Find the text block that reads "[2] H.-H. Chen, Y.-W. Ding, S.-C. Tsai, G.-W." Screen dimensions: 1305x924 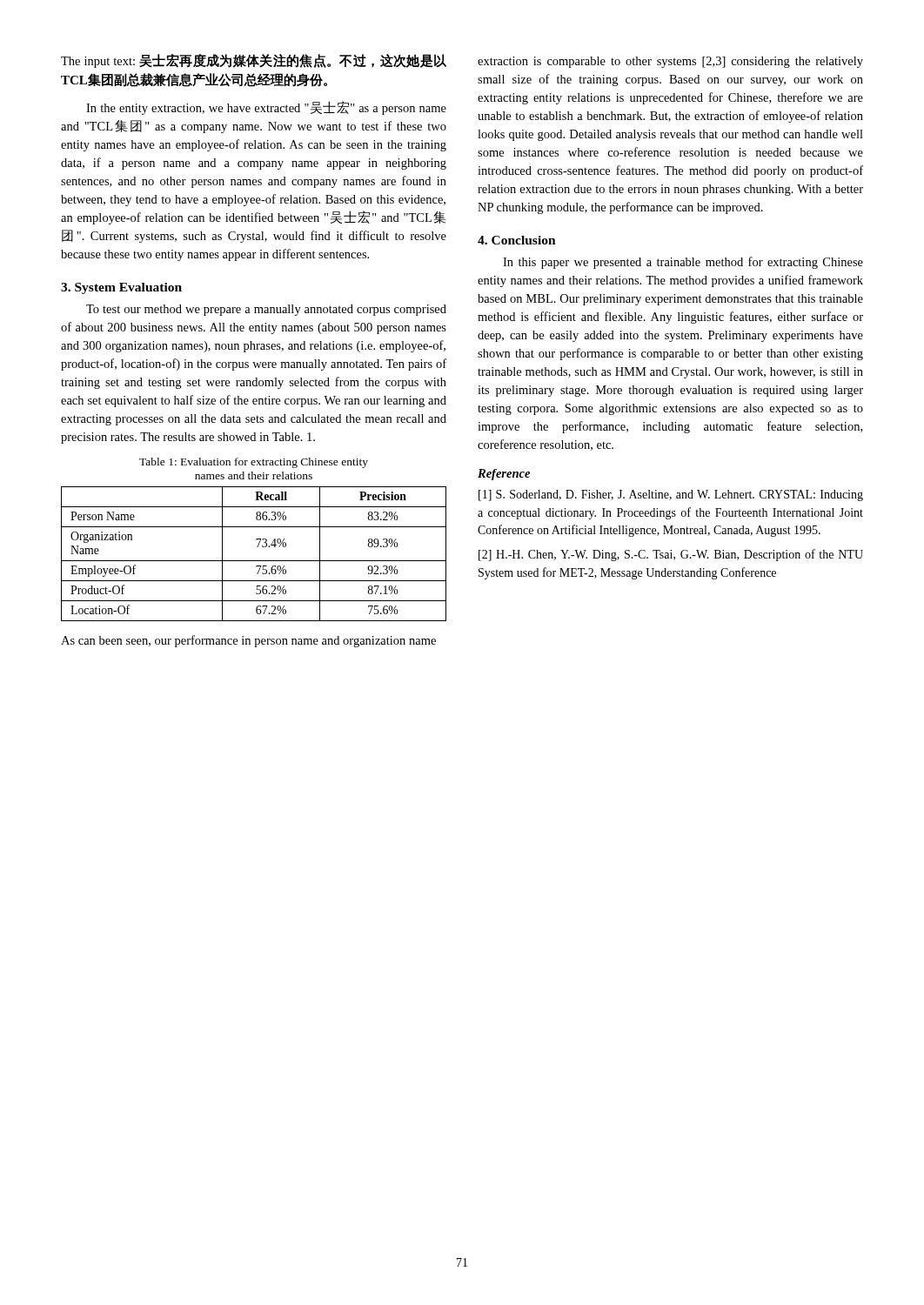click(670, 564)
